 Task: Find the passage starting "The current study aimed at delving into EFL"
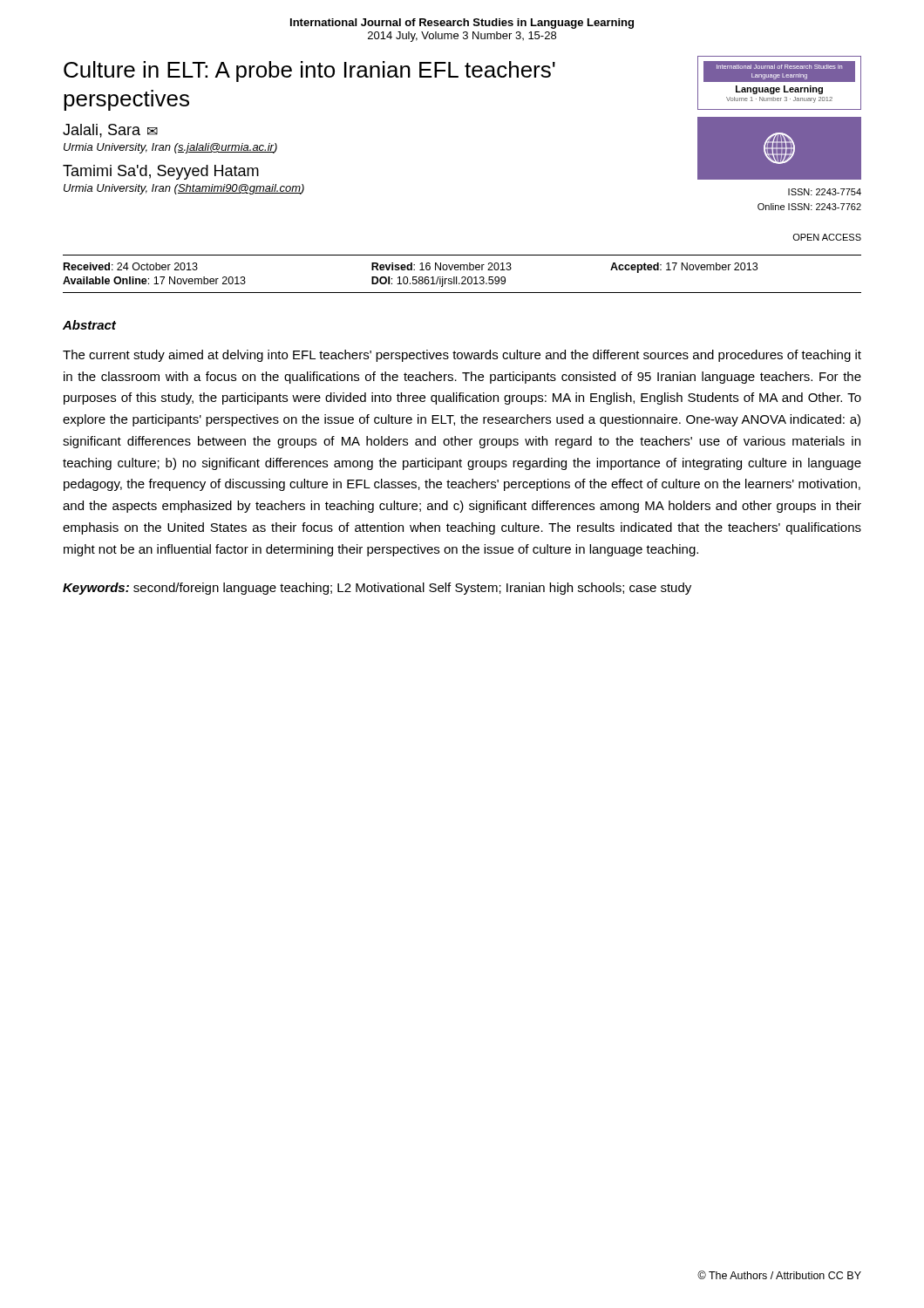point(462,451)
